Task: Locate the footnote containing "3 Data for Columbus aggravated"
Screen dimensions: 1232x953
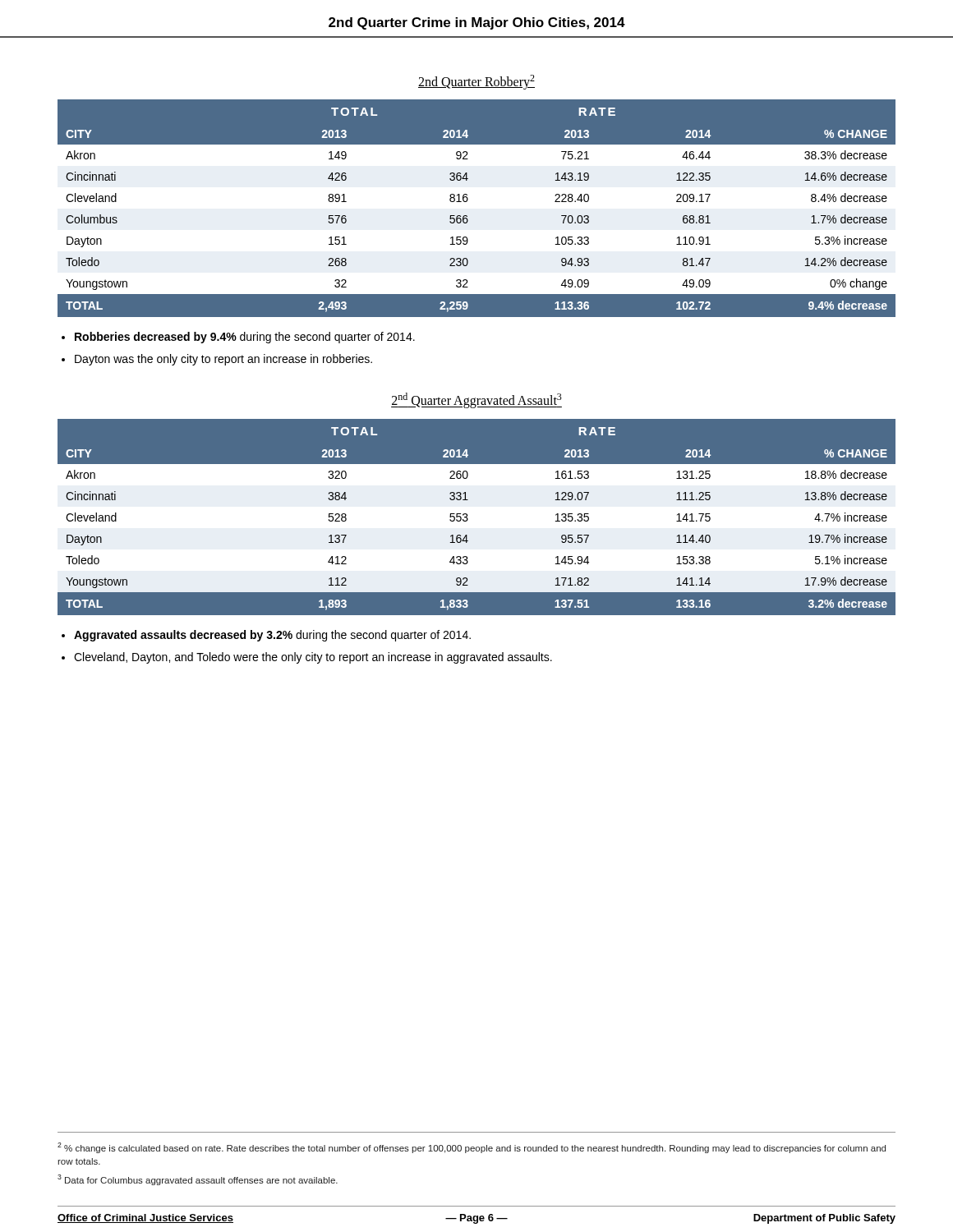Action: click(x=198, y=1180)
